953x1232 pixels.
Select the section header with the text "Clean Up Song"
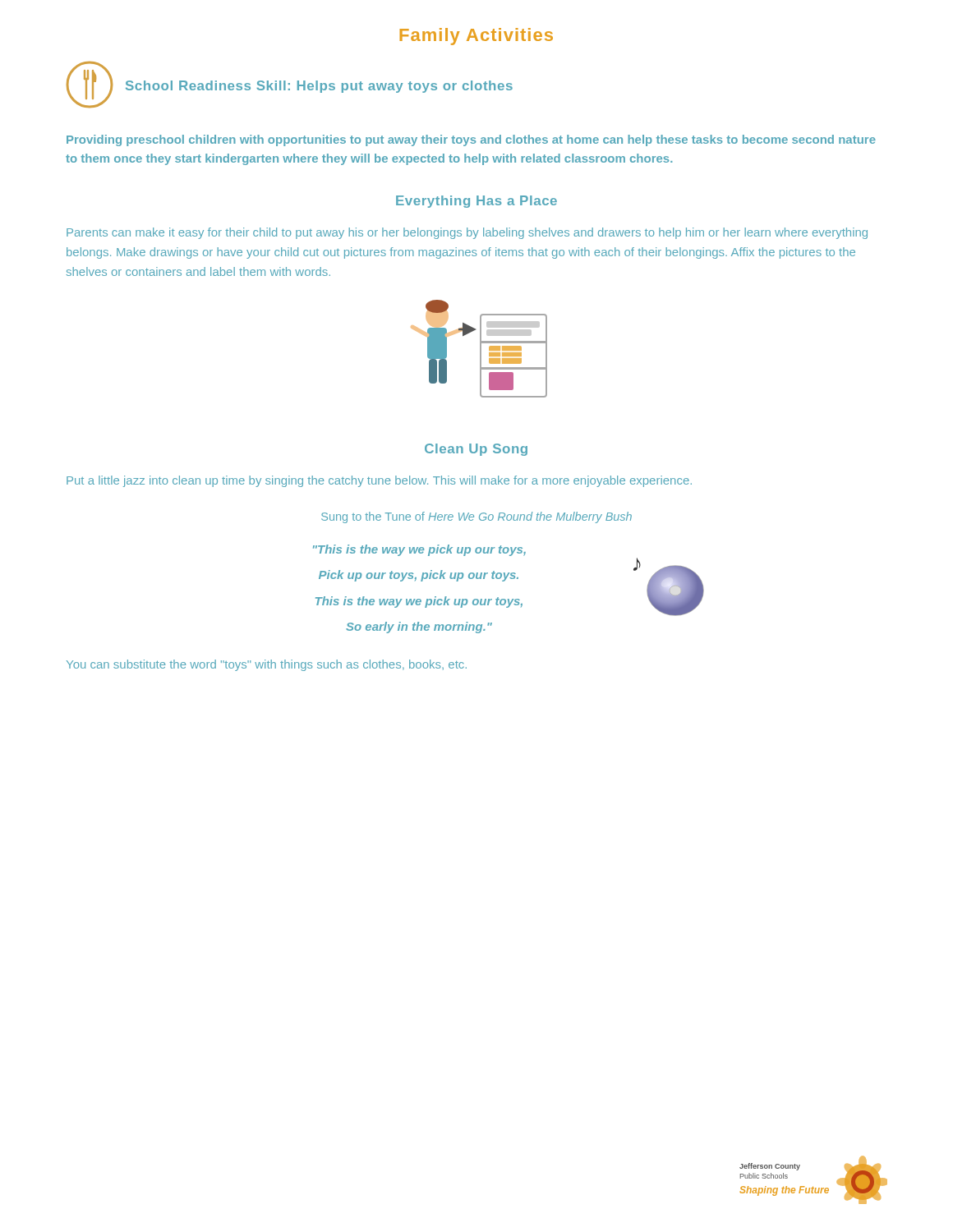coord(476,448)
